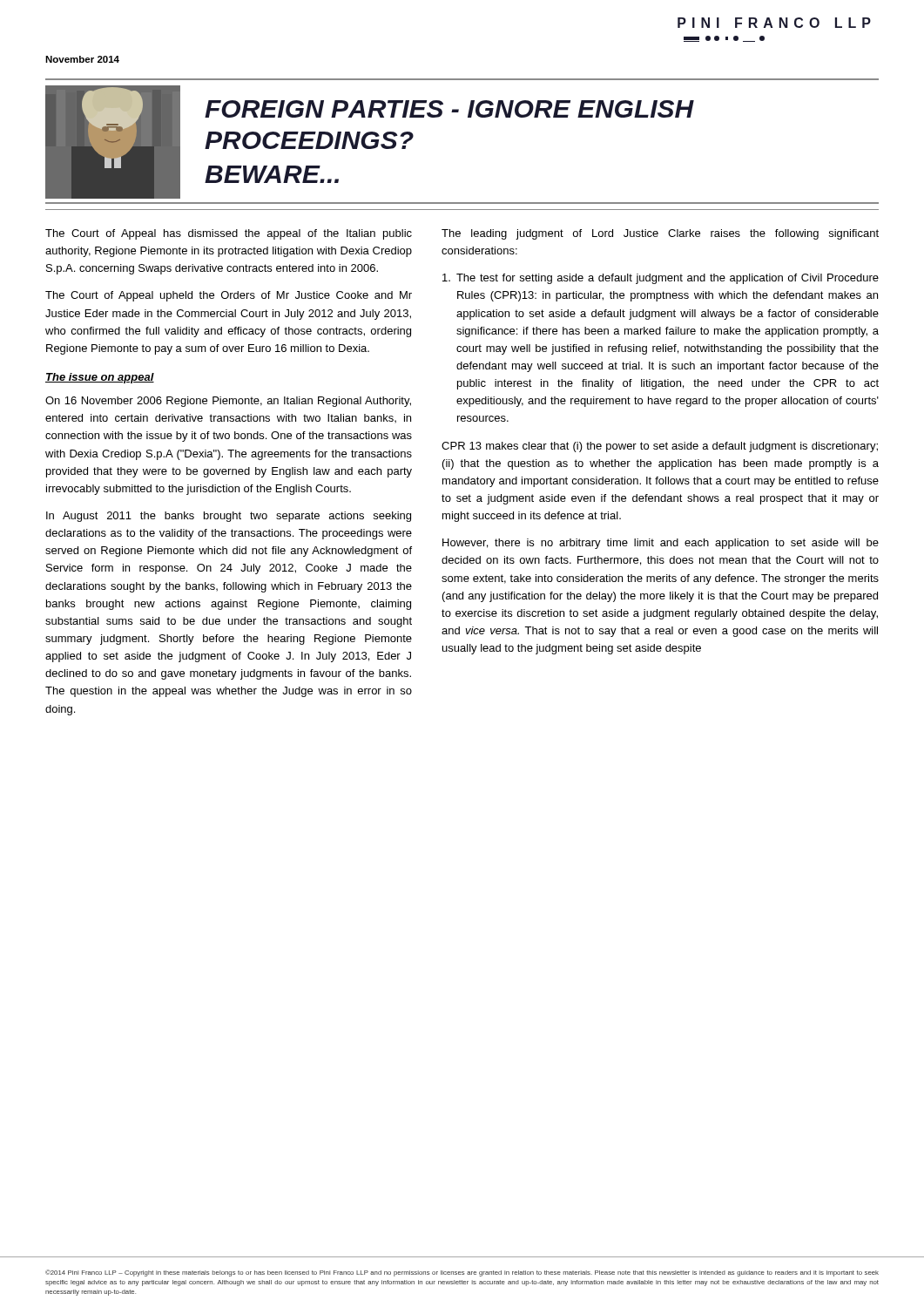This screenshot has height=1307, width=924.
Task: Point to the block beginning "The Court of Appeal upheld the"
Action: pyautogui.click(x=229, y=322)
